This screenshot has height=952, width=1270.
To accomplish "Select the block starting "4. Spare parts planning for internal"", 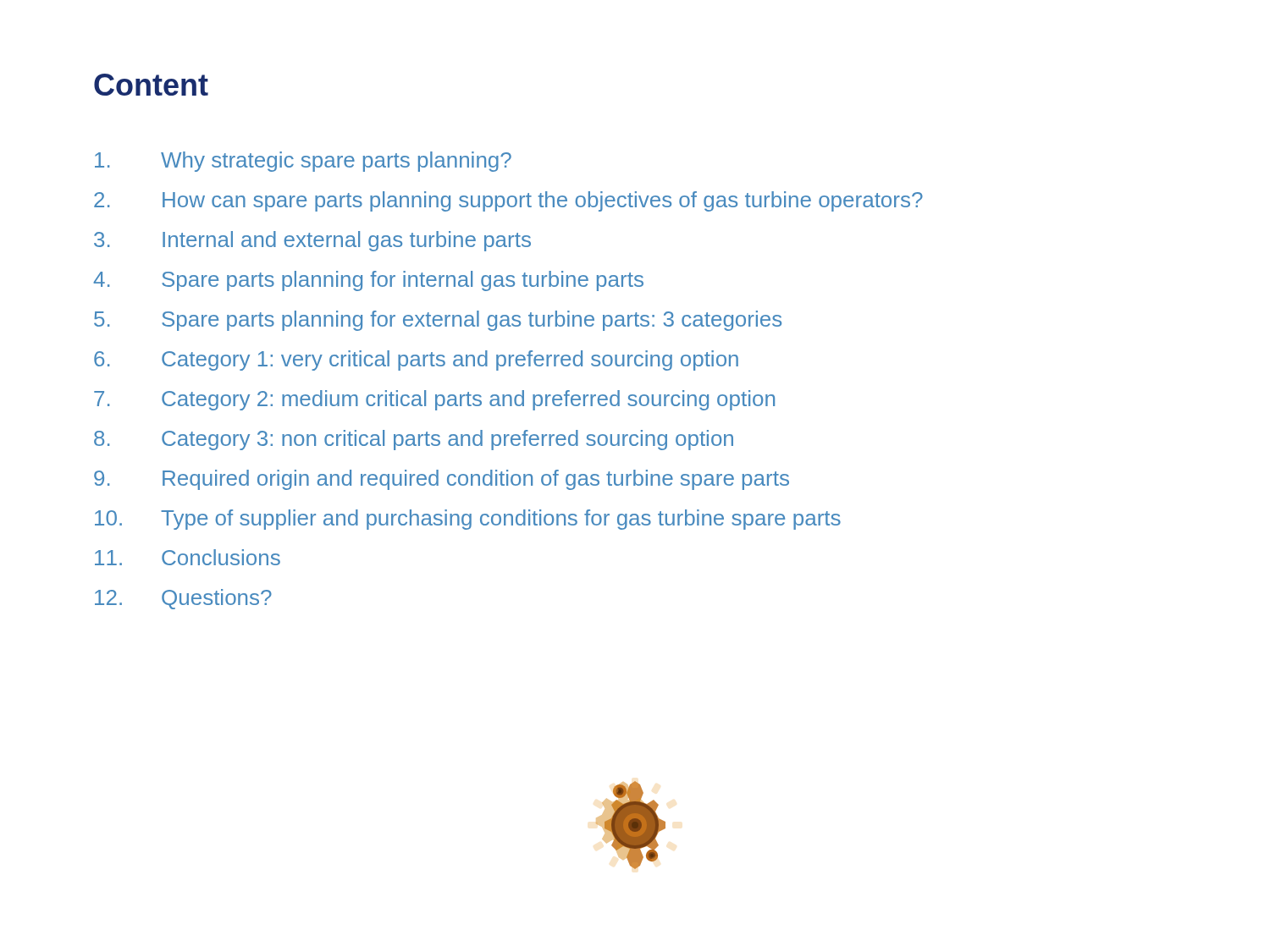I will click(x=369, y=280).
